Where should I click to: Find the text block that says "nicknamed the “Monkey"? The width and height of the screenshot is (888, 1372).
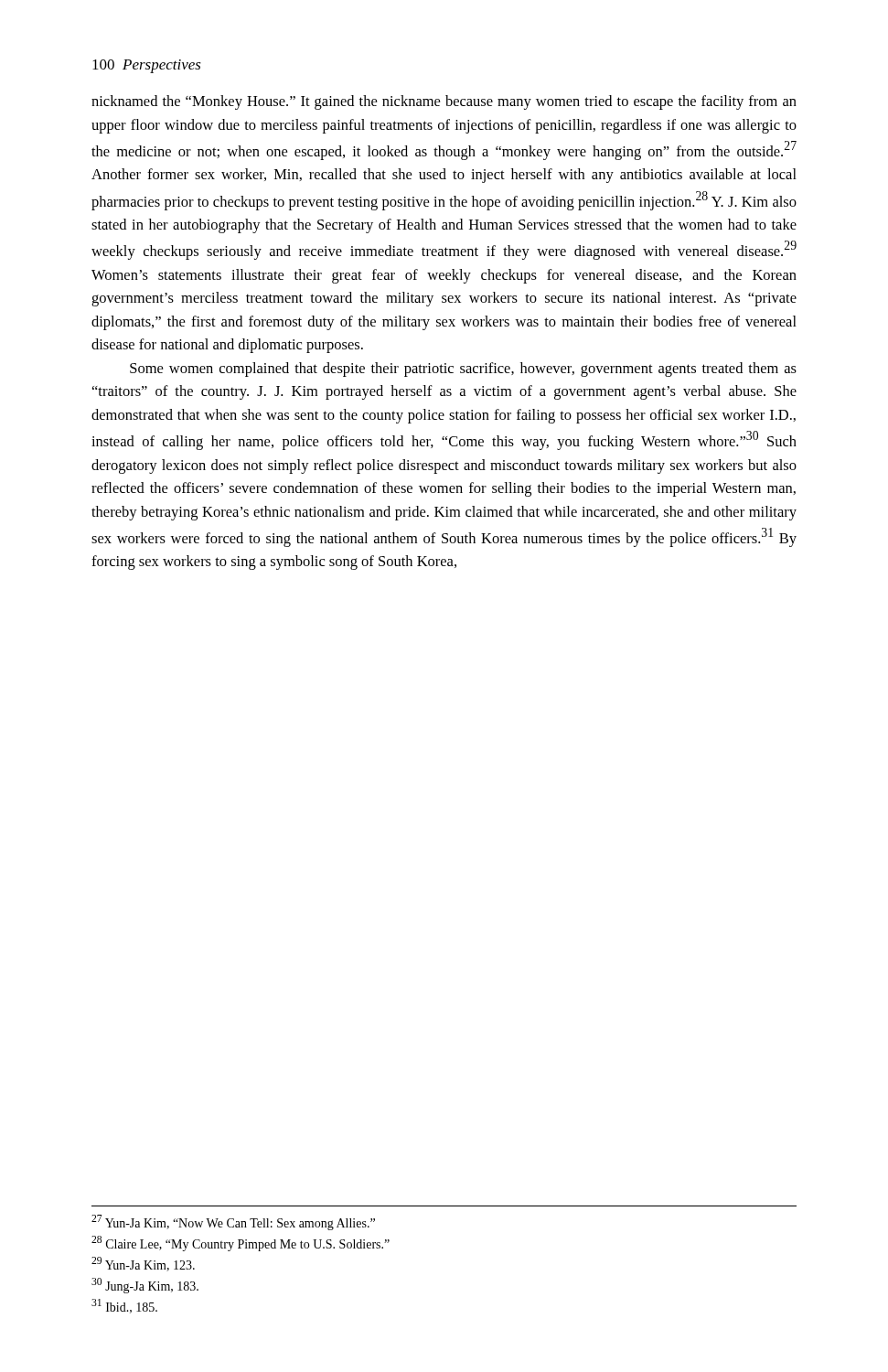(444, 223)
